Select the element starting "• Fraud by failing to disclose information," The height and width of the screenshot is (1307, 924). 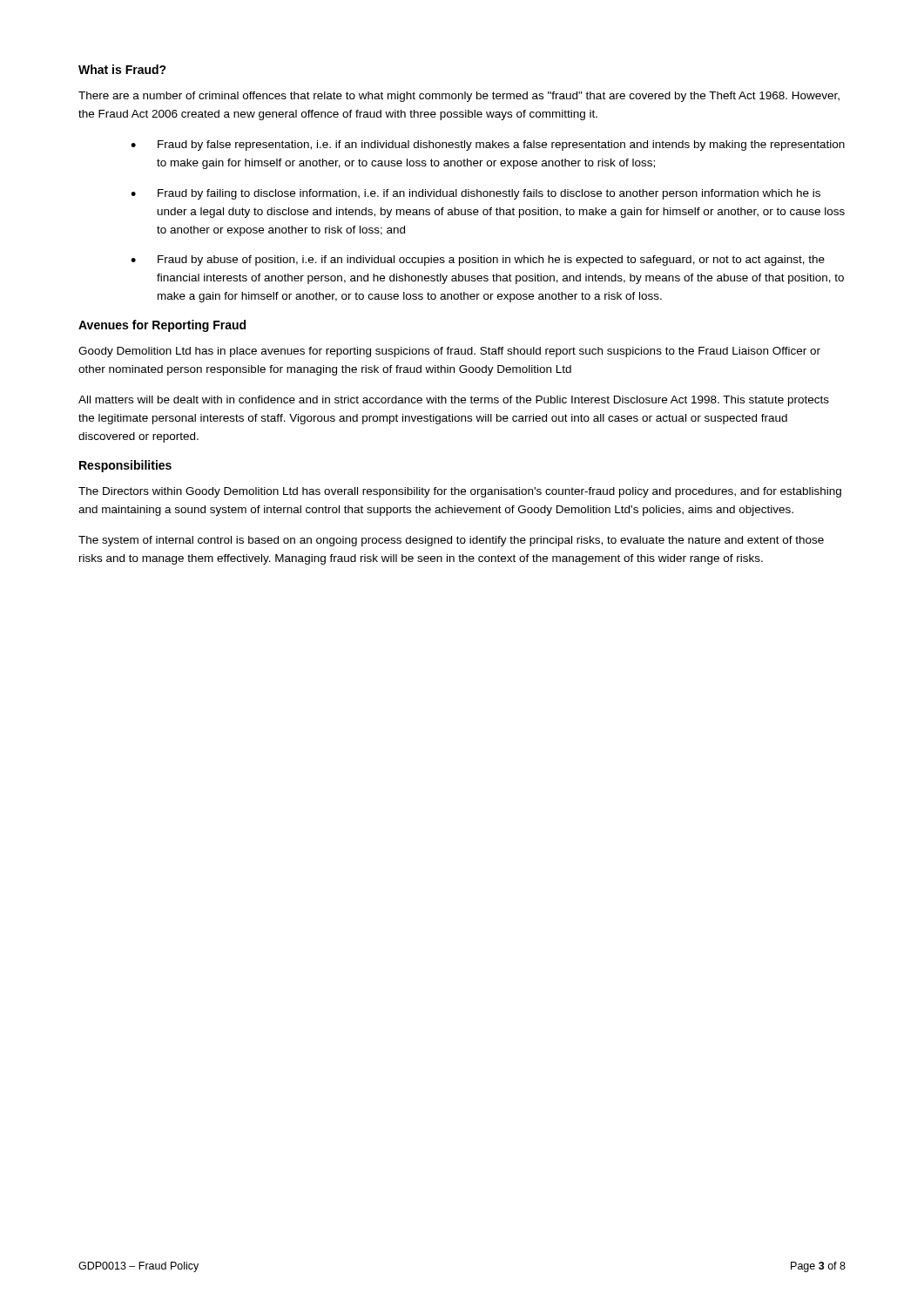tap(488, 212)
